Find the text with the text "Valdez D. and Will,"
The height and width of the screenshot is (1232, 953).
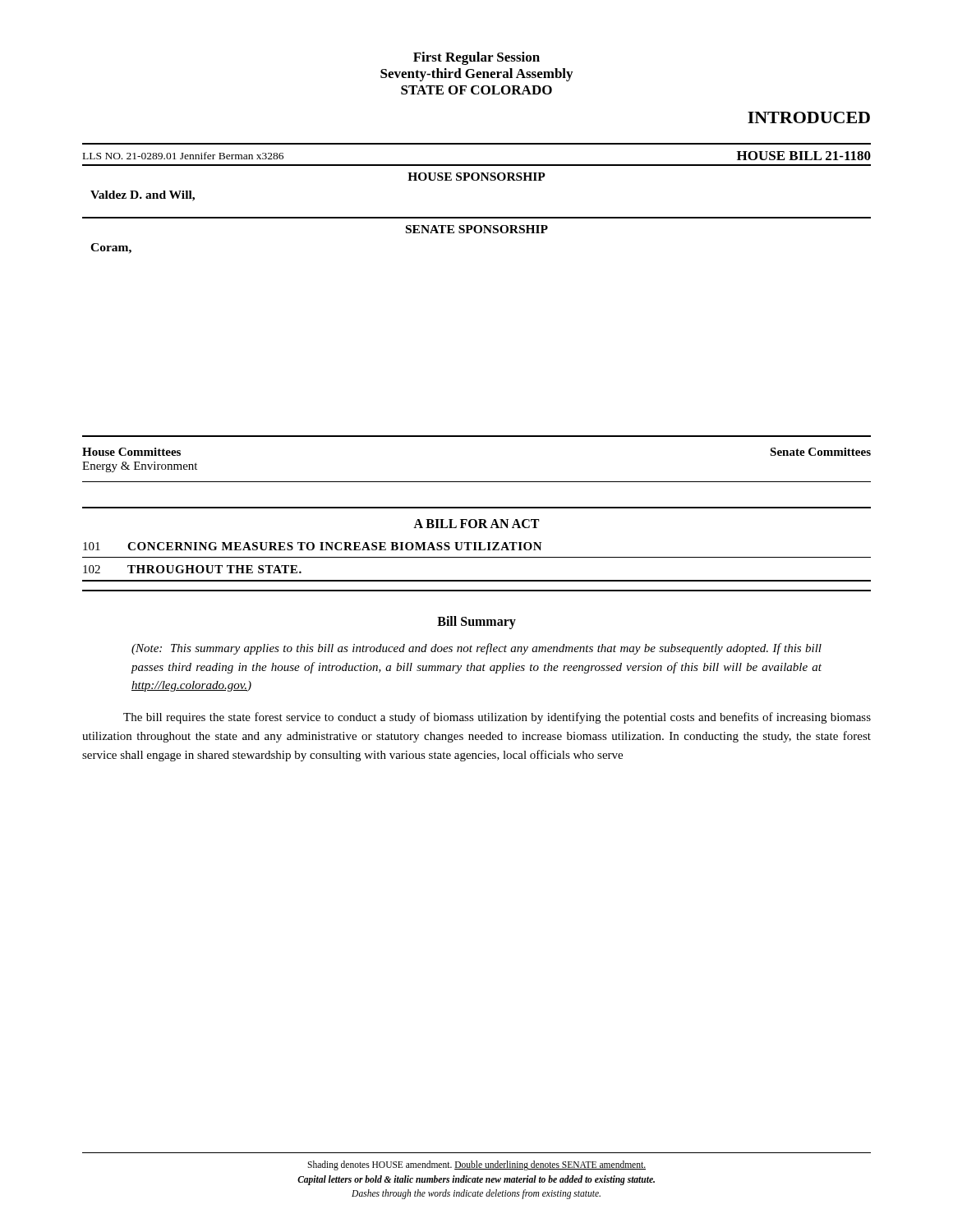point(143,194)
